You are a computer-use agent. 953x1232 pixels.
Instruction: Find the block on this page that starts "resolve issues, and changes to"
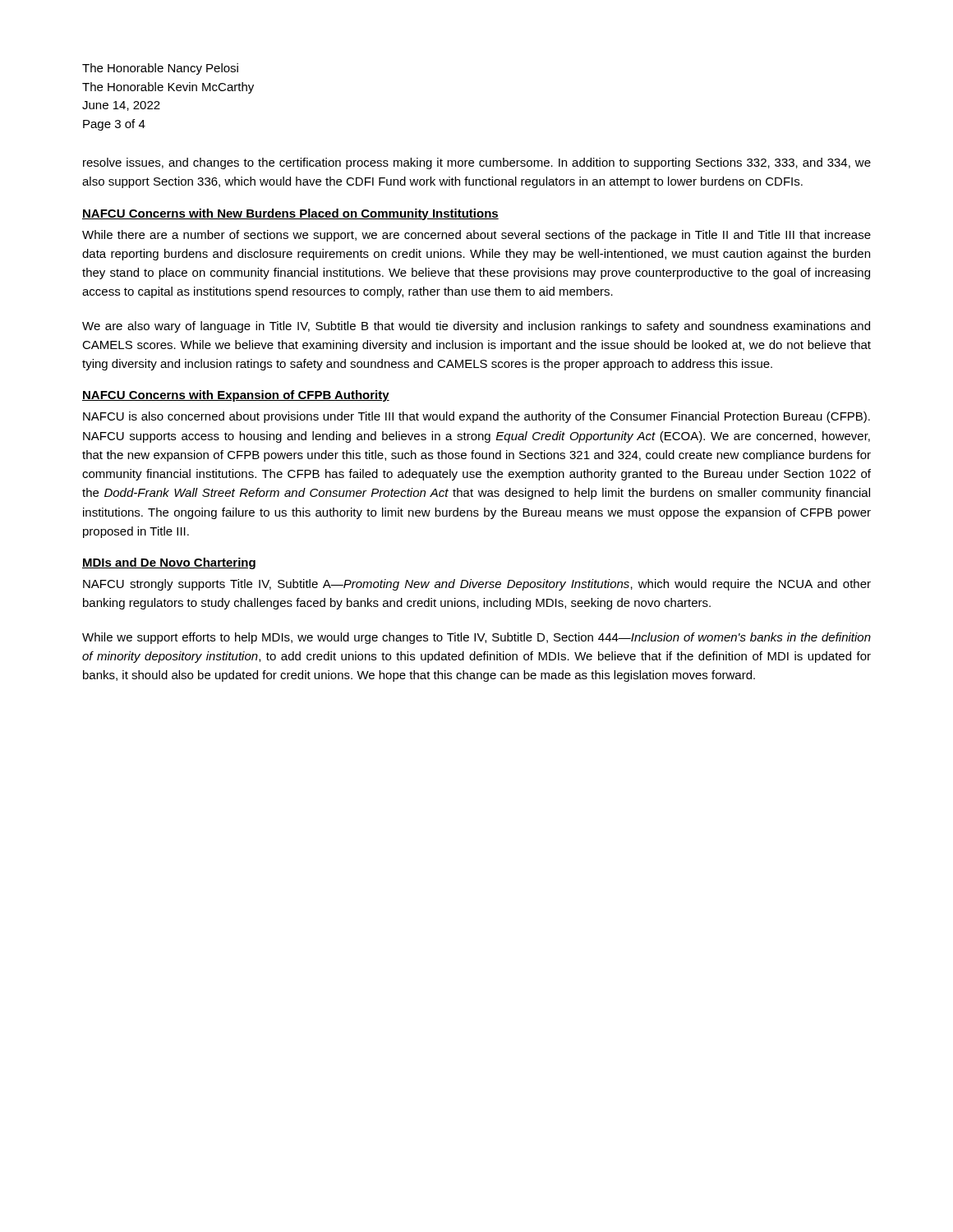(476, 172)
